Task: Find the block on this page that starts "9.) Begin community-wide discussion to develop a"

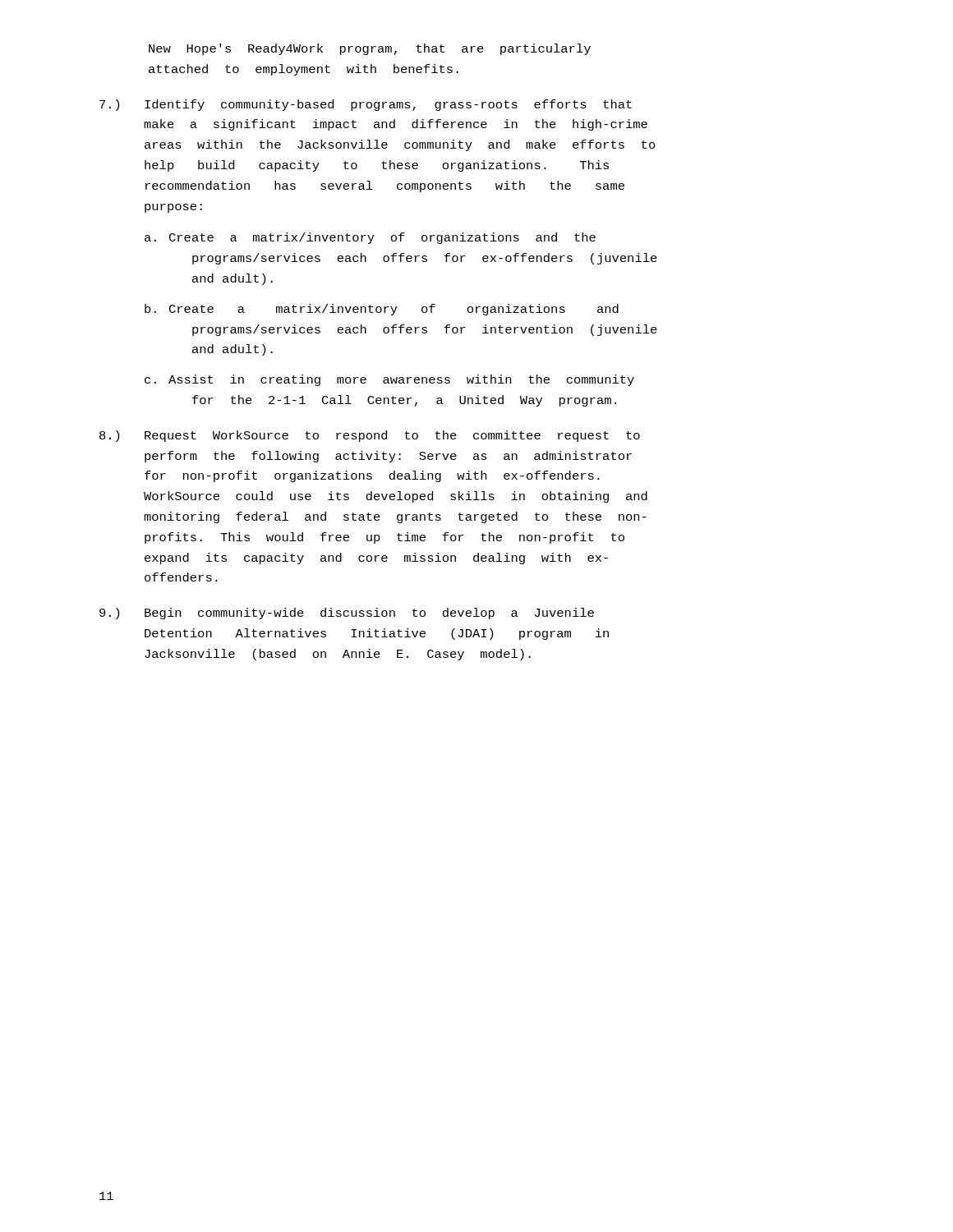Action: pos(493,634)
